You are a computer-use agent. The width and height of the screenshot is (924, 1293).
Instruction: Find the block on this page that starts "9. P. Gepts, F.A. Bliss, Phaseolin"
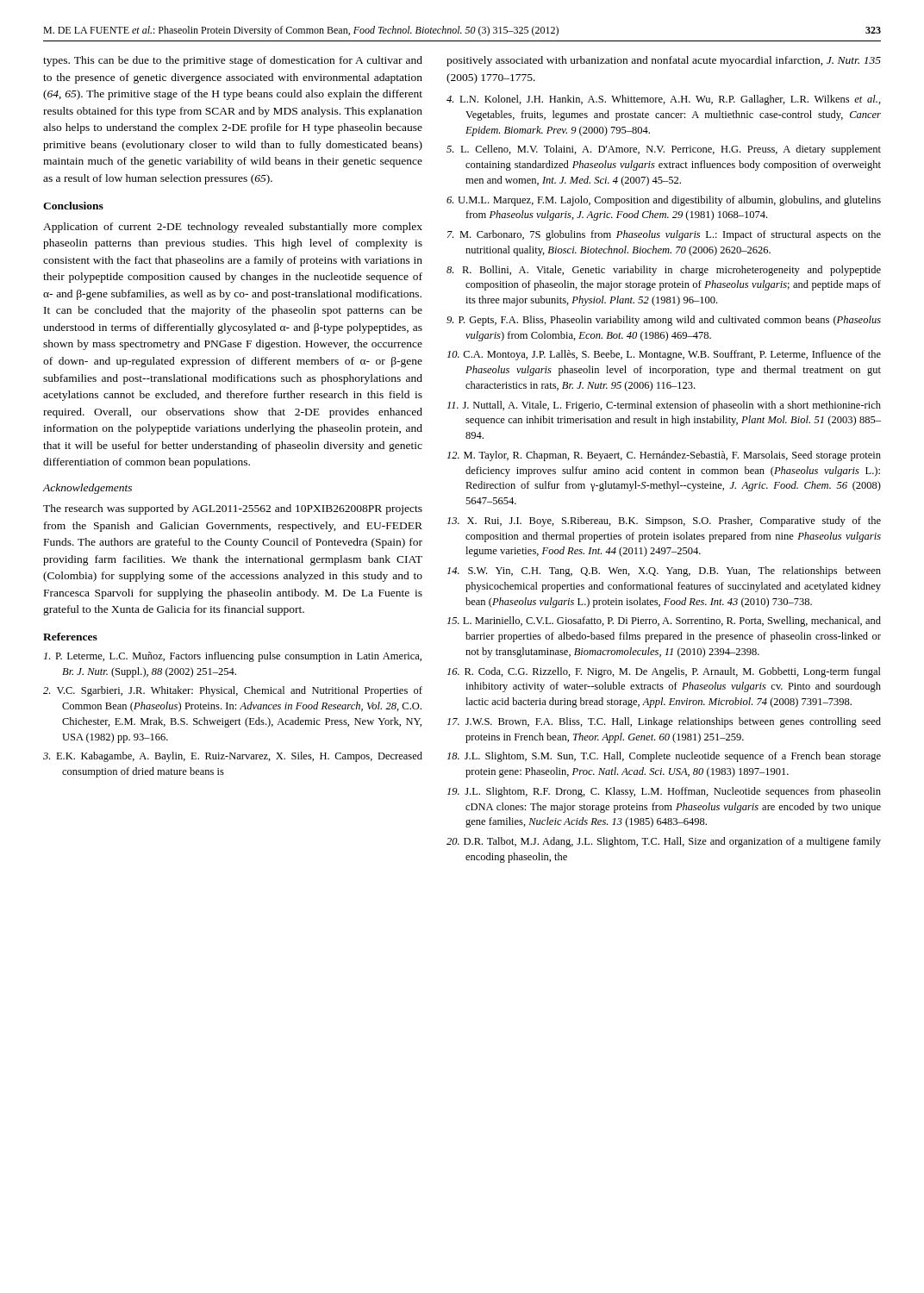coord(664,327)
